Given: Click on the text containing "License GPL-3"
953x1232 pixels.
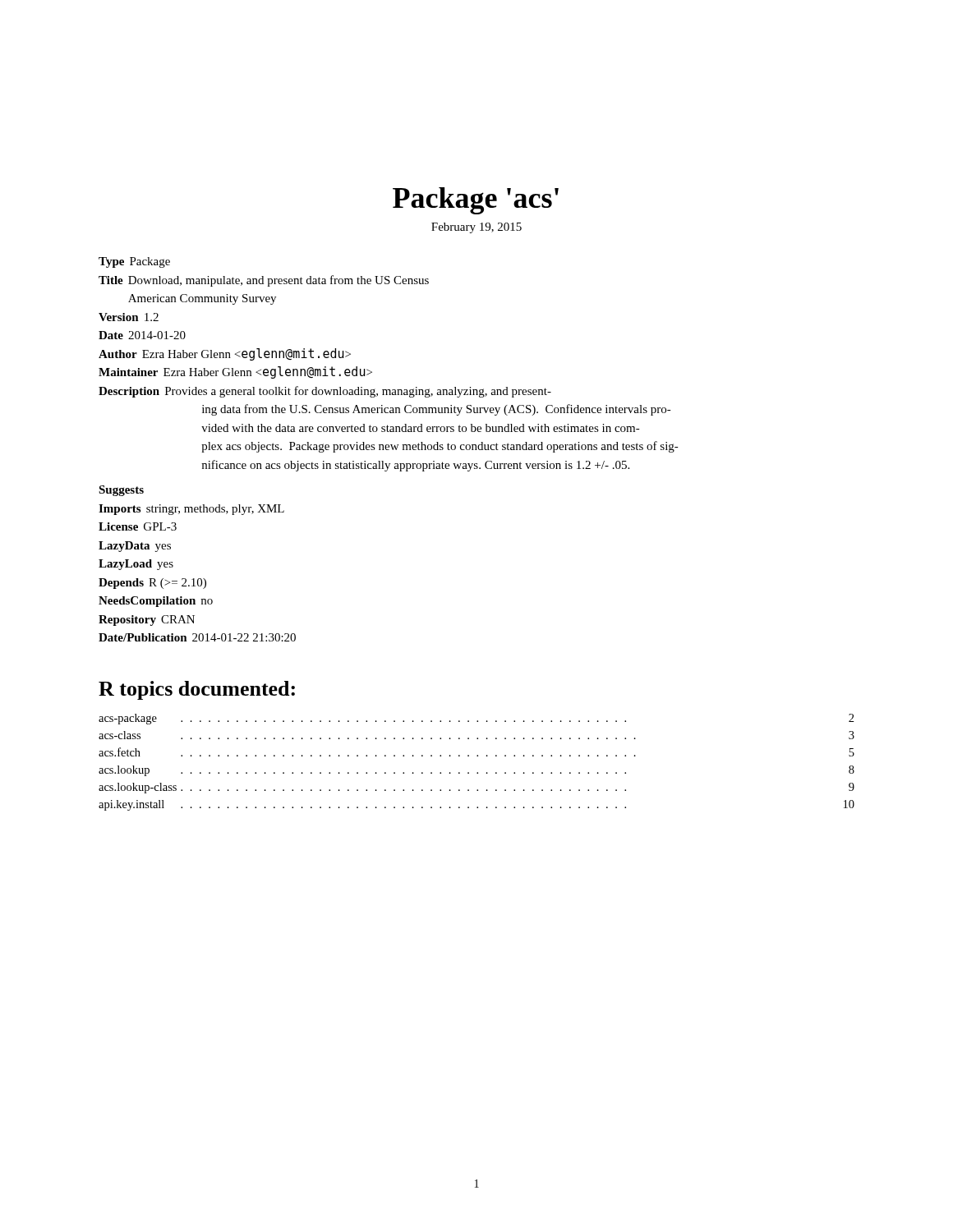Looking at the screenshot, I should point(138,527).
